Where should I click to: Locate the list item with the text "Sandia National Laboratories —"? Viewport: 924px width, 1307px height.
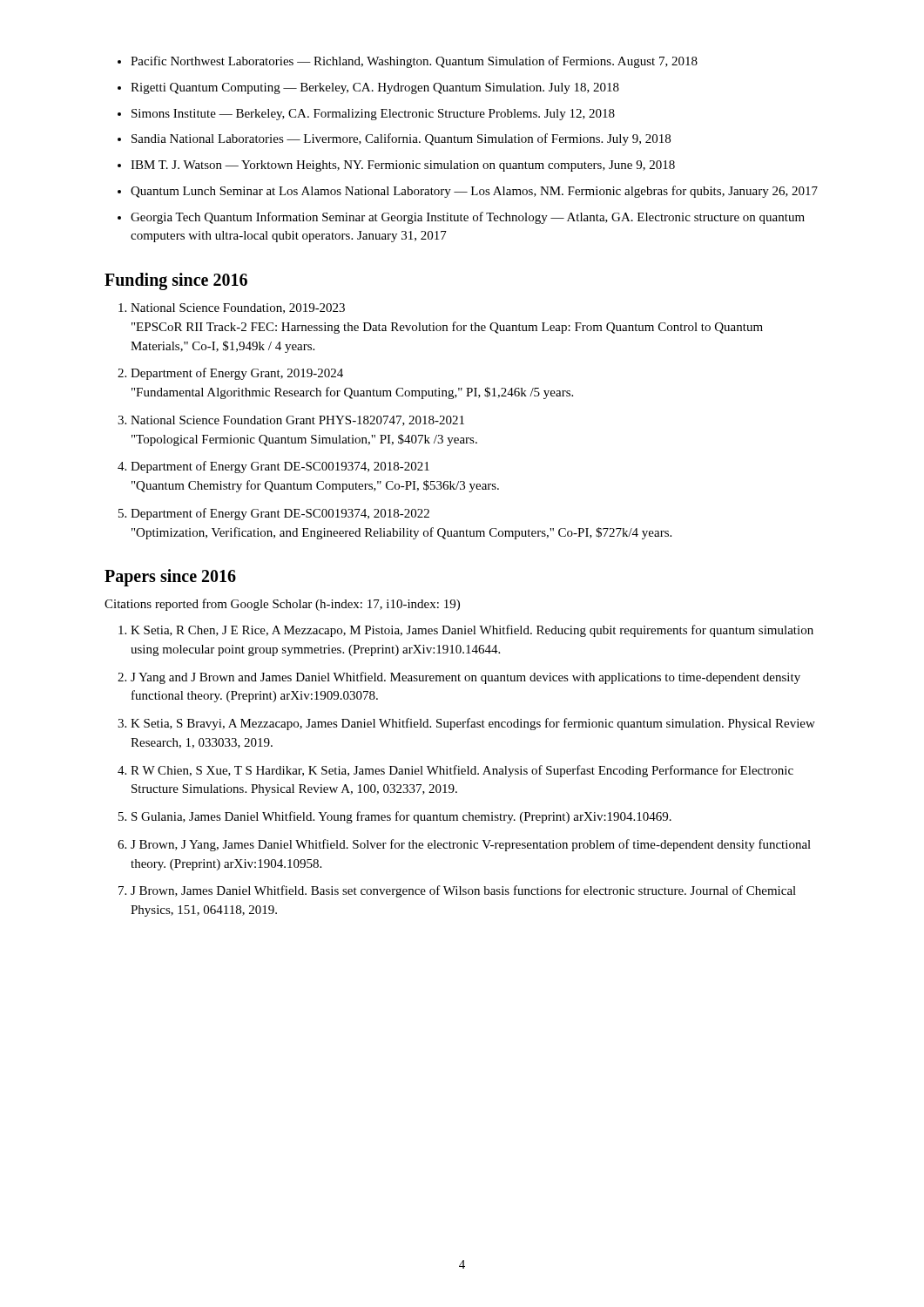pos(401,139)
